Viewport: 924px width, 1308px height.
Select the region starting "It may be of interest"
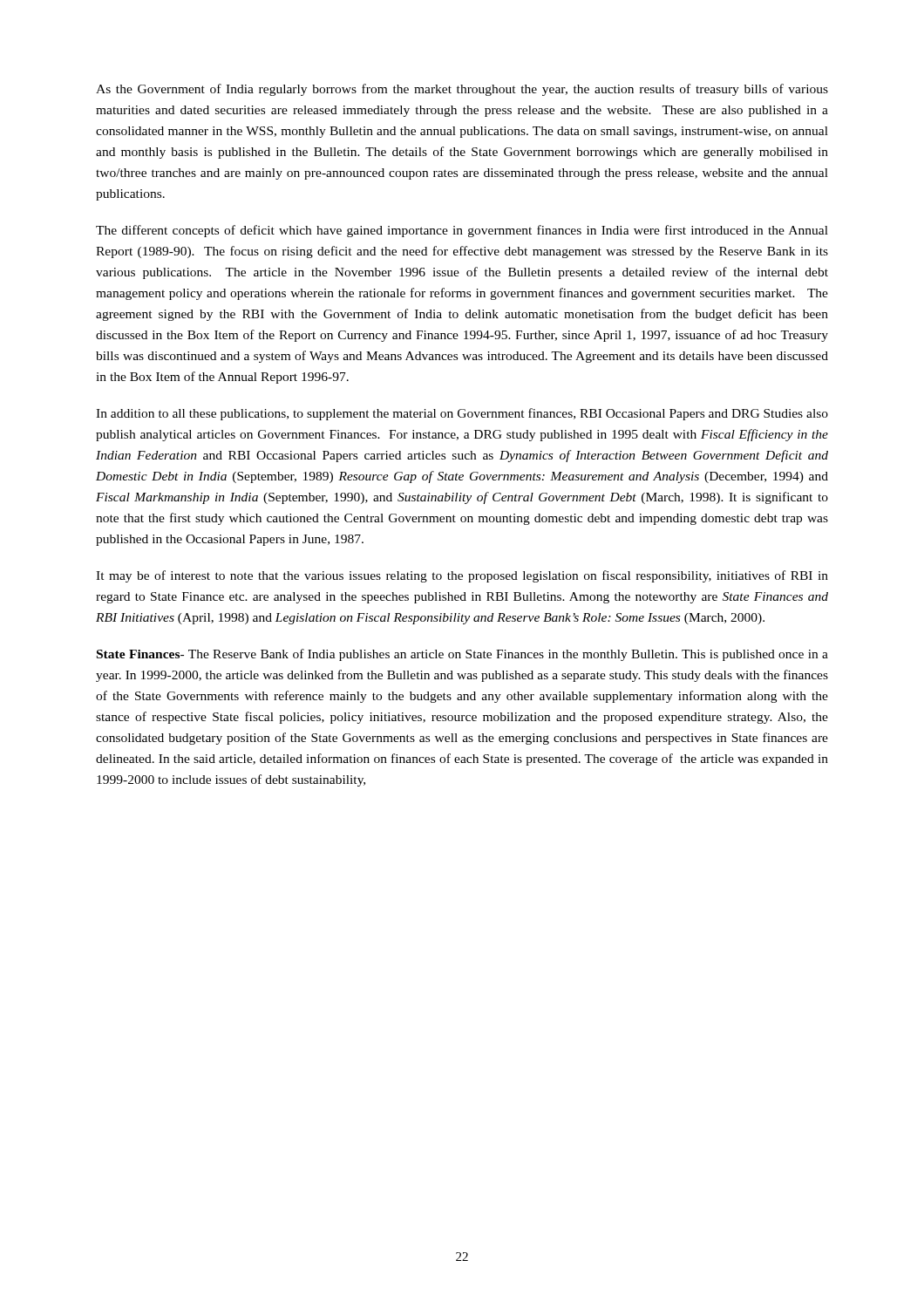click(462, 596)
